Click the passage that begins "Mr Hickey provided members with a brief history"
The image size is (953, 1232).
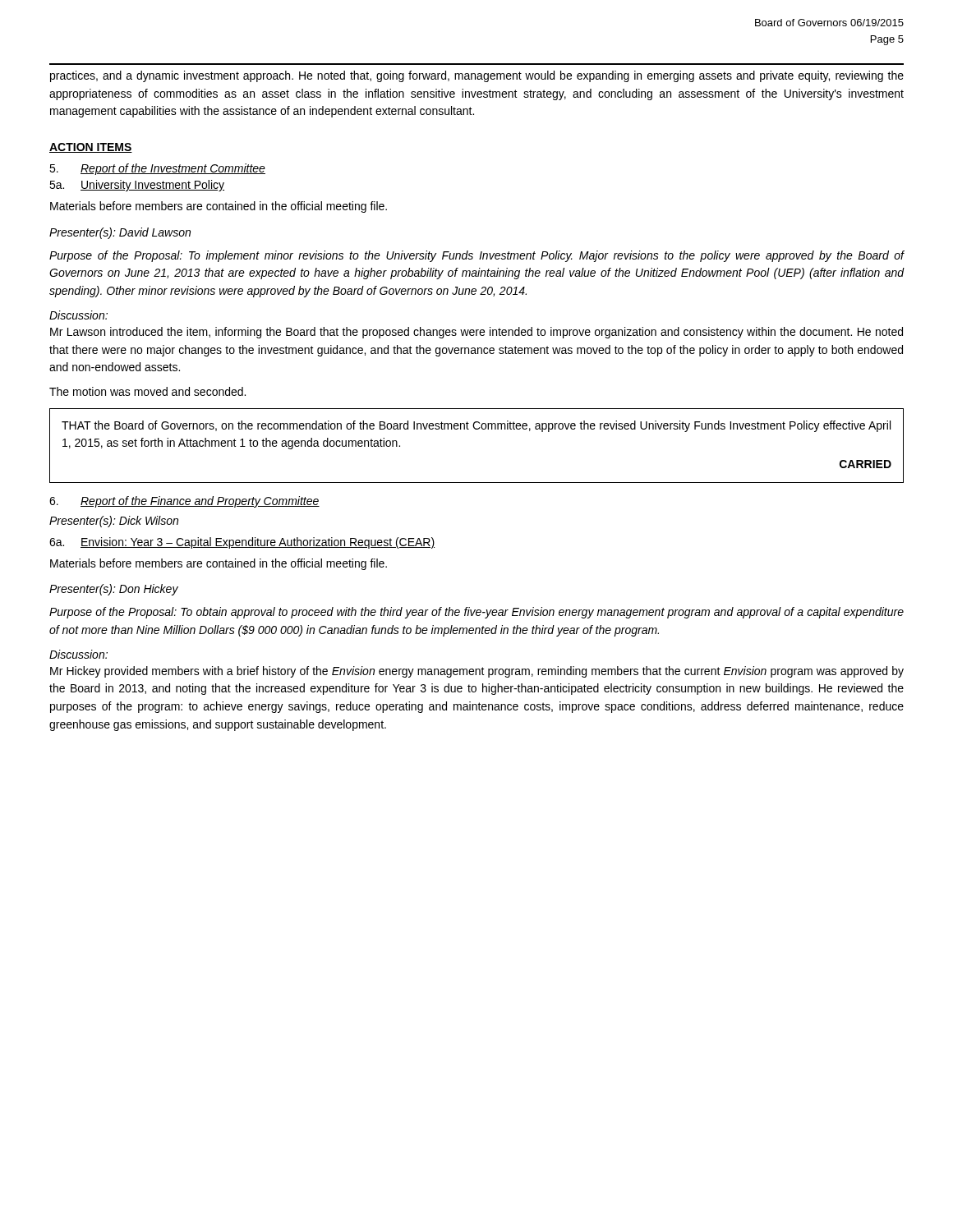pyautogui.click(x=476, y=697)
